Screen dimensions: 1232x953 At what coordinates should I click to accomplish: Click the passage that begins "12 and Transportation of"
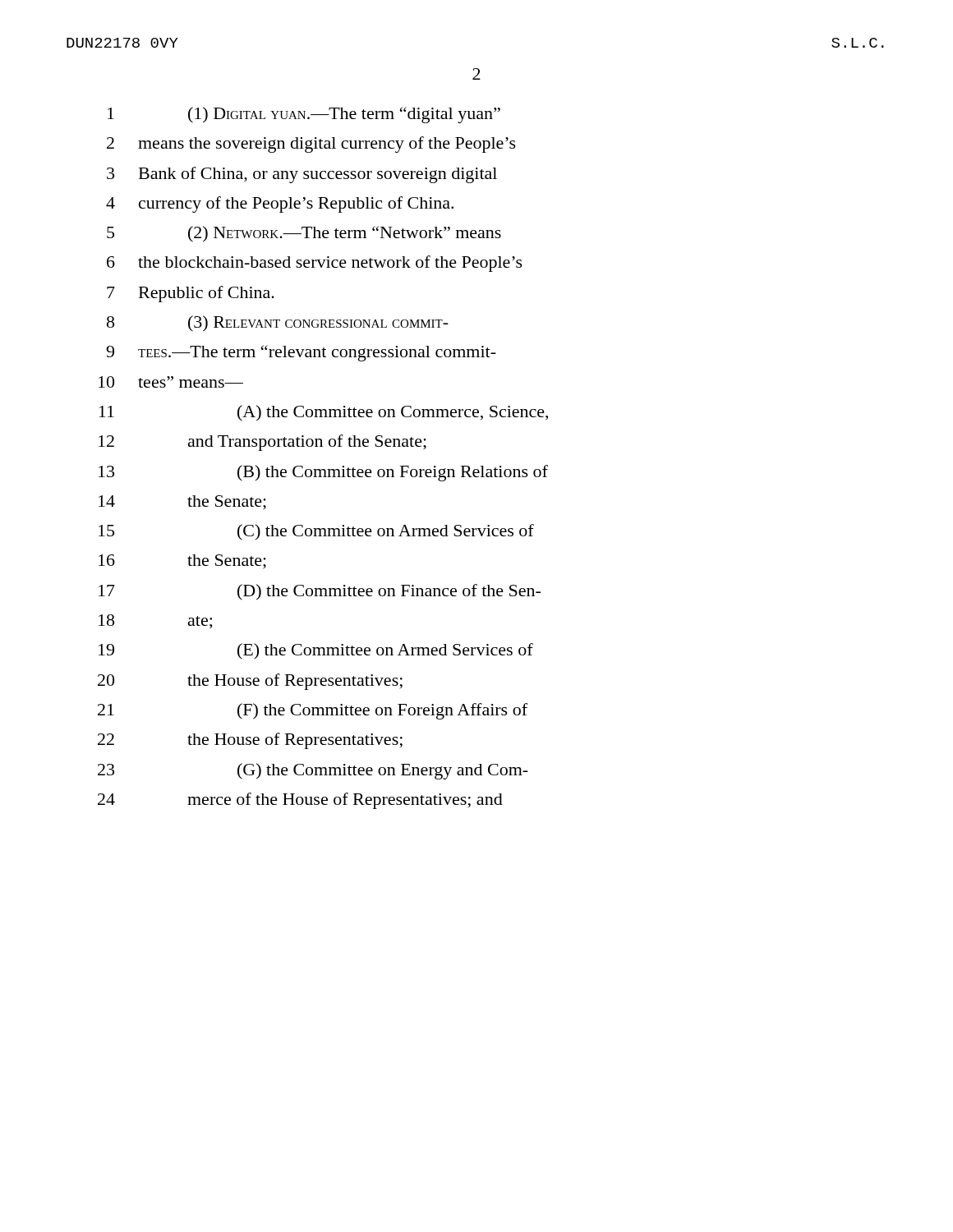(x=262, y=443)
